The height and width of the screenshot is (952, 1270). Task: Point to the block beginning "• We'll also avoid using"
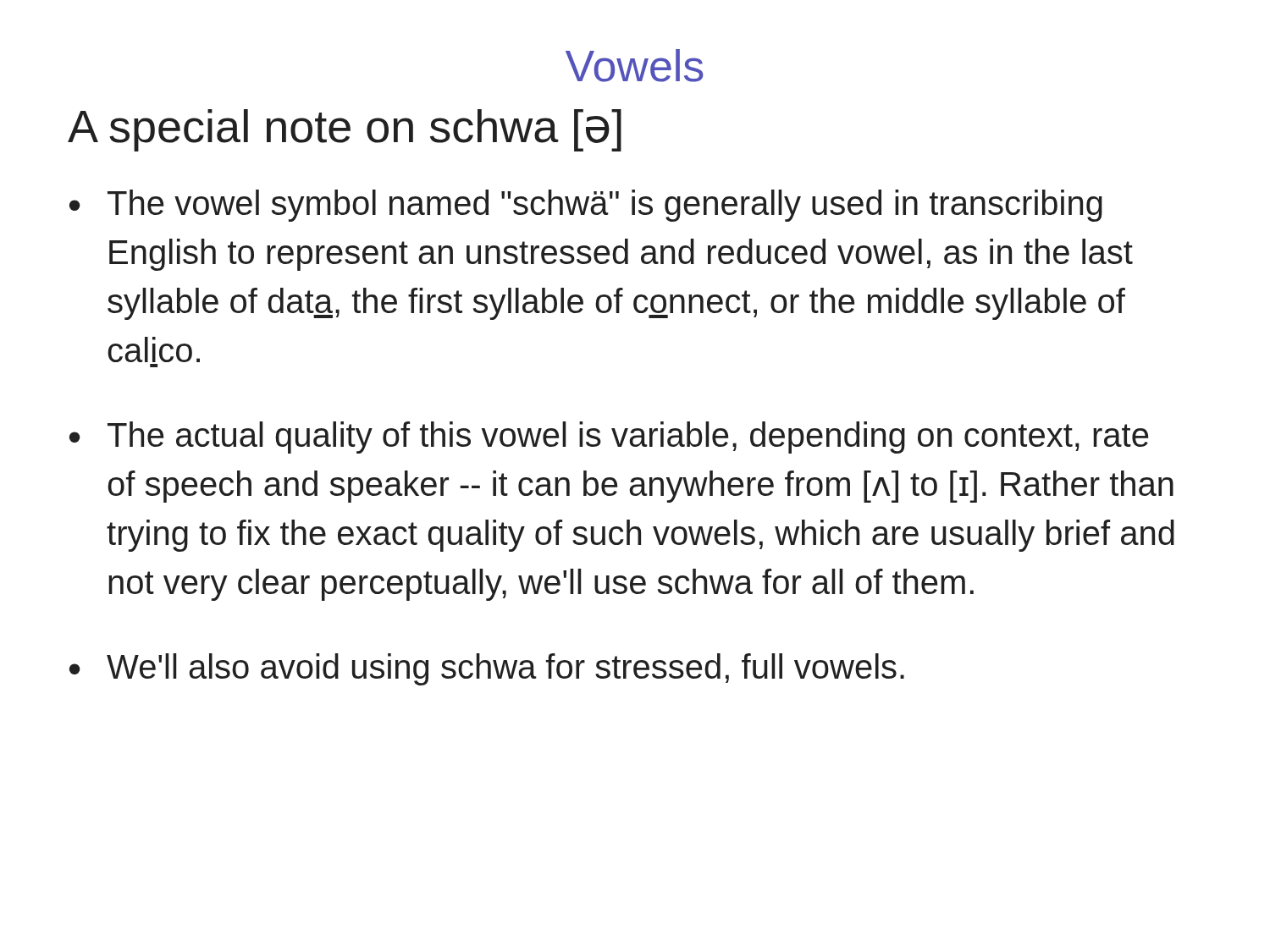487,668
